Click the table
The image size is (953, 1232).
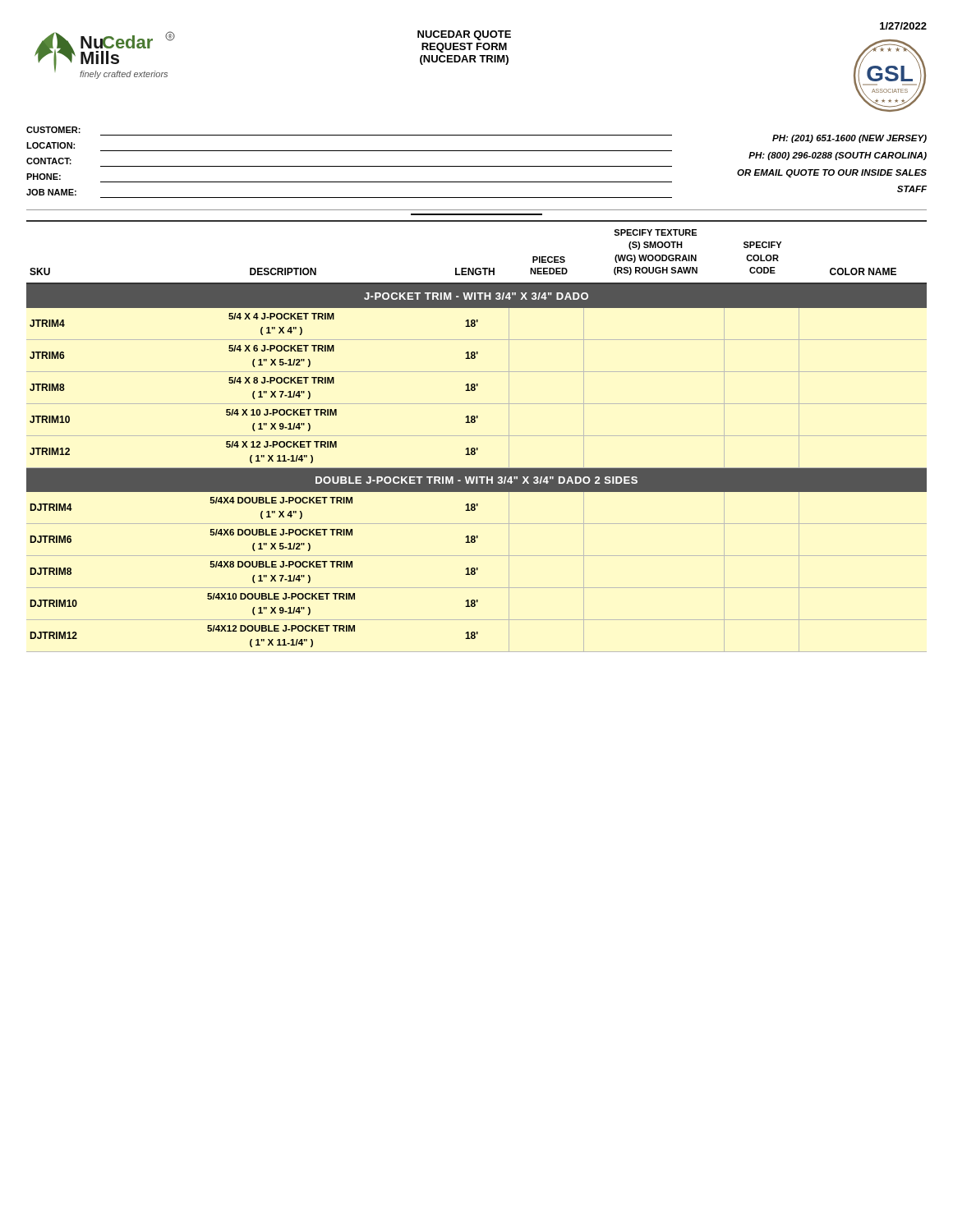[x=476, y=436]
